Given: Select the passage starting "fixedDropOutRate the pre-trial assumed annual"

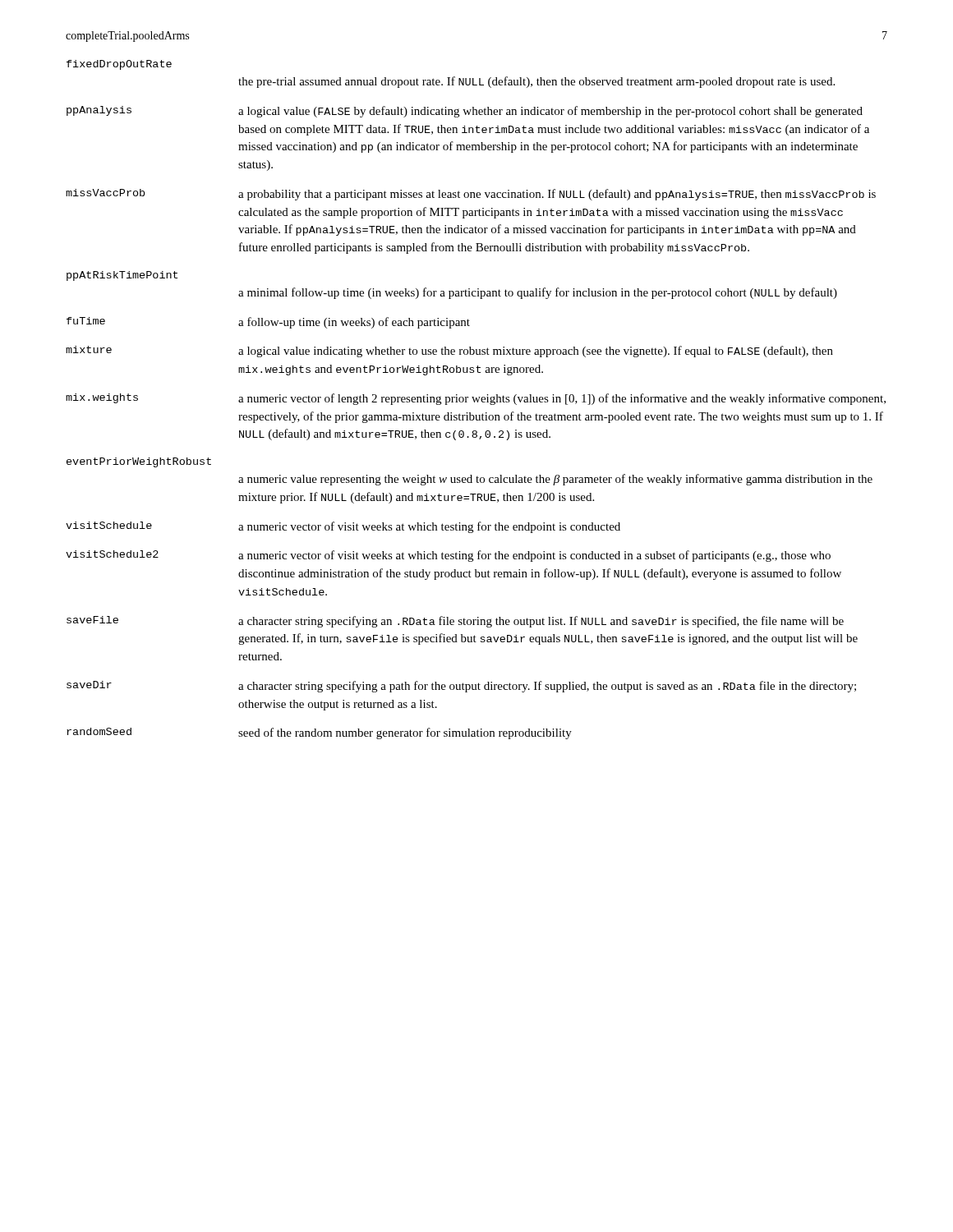Looking at the screenshot, I should pyautogui.click(x=476, y=74).
